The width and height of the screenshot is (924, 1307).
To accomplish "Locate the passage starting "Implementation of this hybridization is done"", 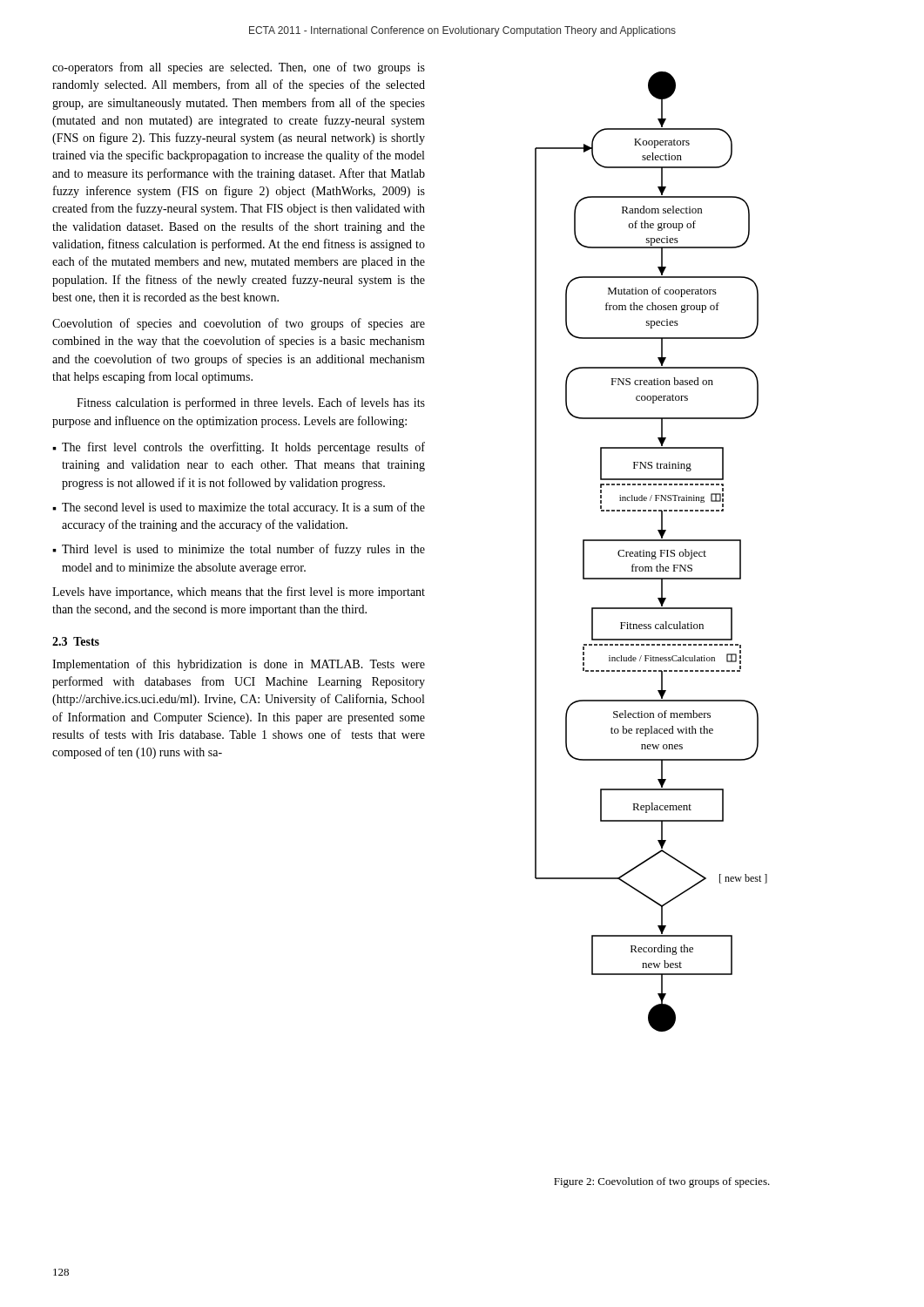I will point(239,708).
